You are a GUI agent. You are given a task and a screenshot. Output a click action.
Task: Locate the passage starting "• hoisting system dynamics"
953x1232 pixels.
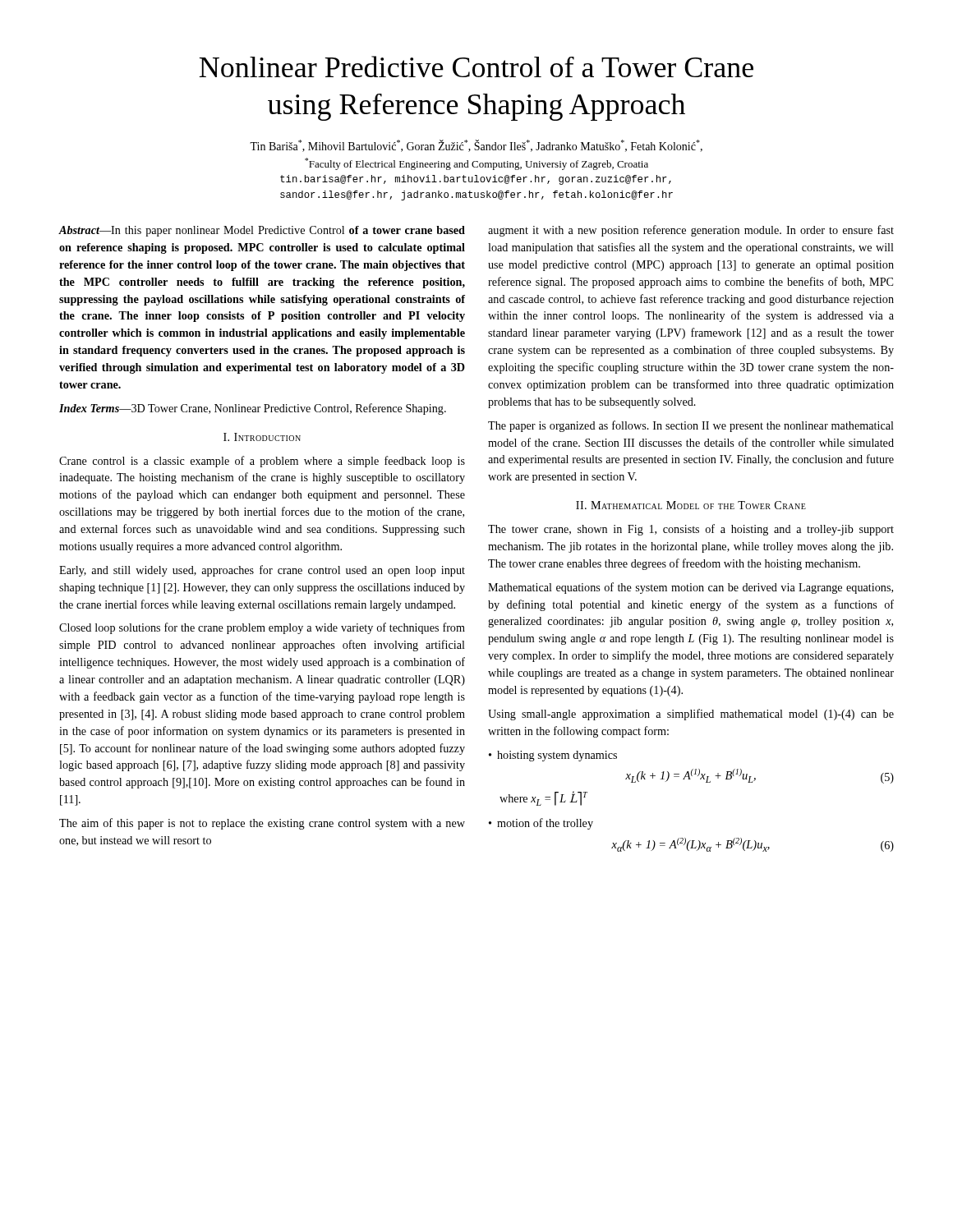(553, 755)
